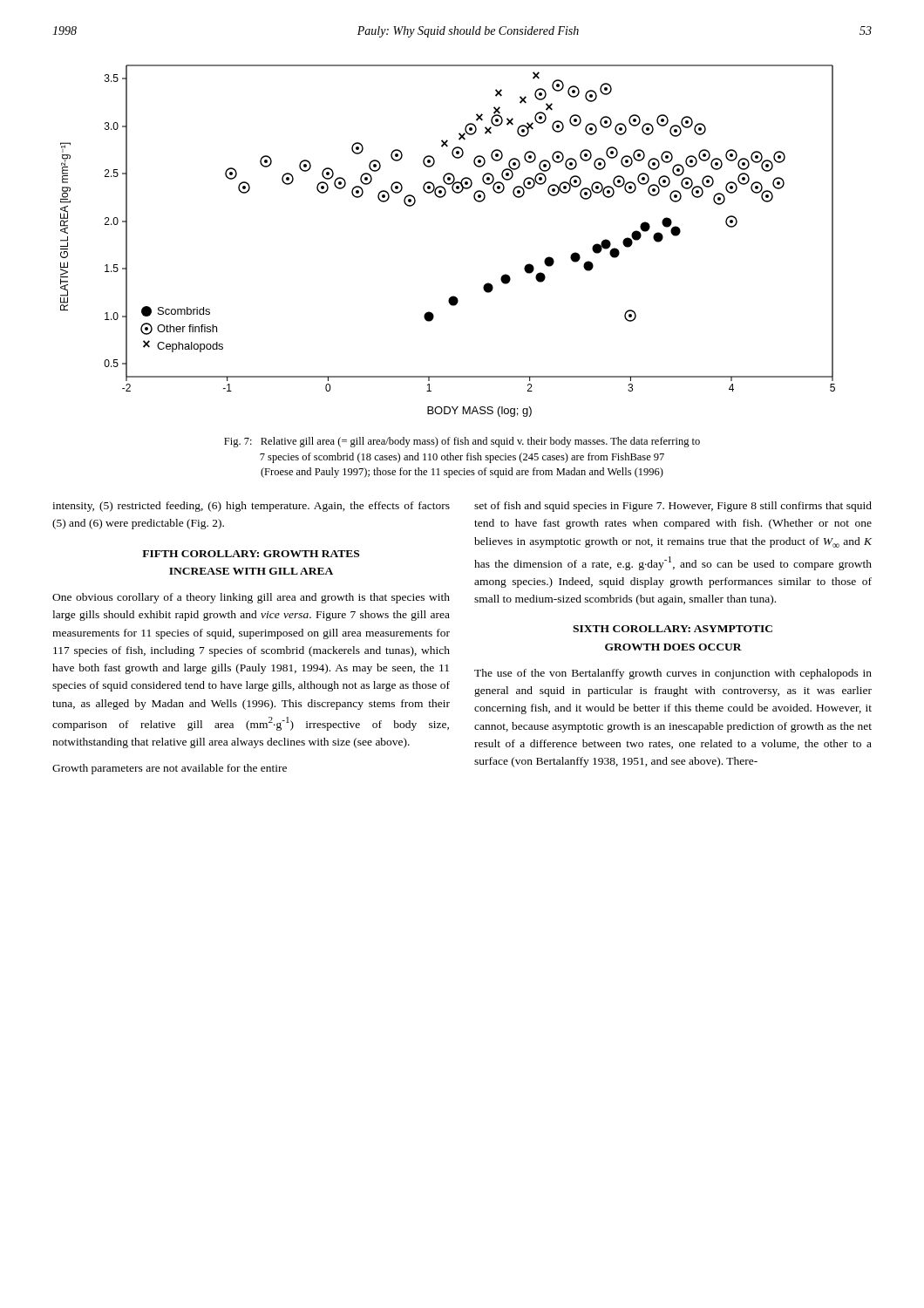
Task: Point to the block beginning "intensity, (5) restricted feeding,"
Action: pyautogui.click(x=251, y=515)
